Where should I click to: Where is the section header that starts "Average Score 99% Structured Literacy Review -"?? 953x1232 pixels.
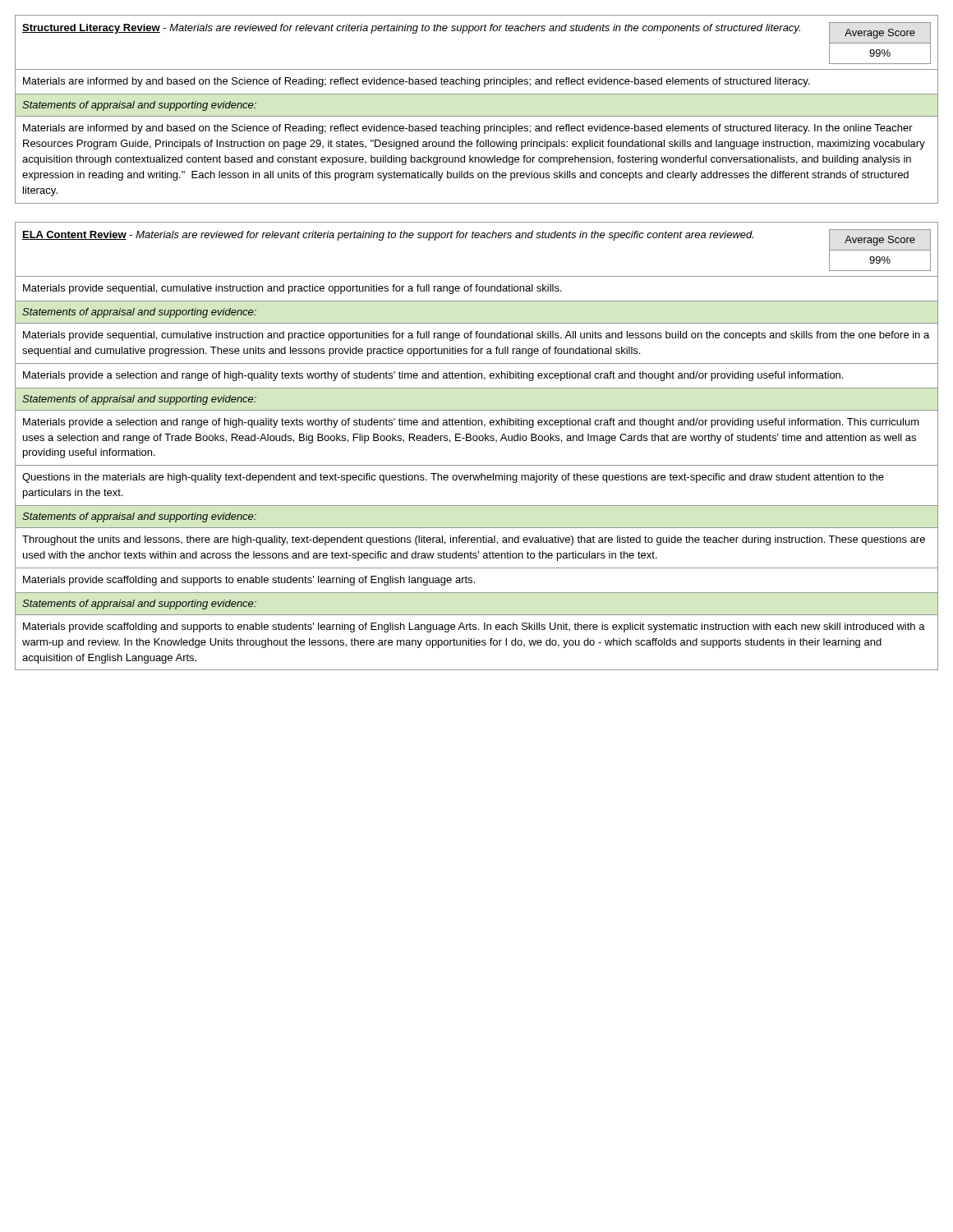(476, 109)
